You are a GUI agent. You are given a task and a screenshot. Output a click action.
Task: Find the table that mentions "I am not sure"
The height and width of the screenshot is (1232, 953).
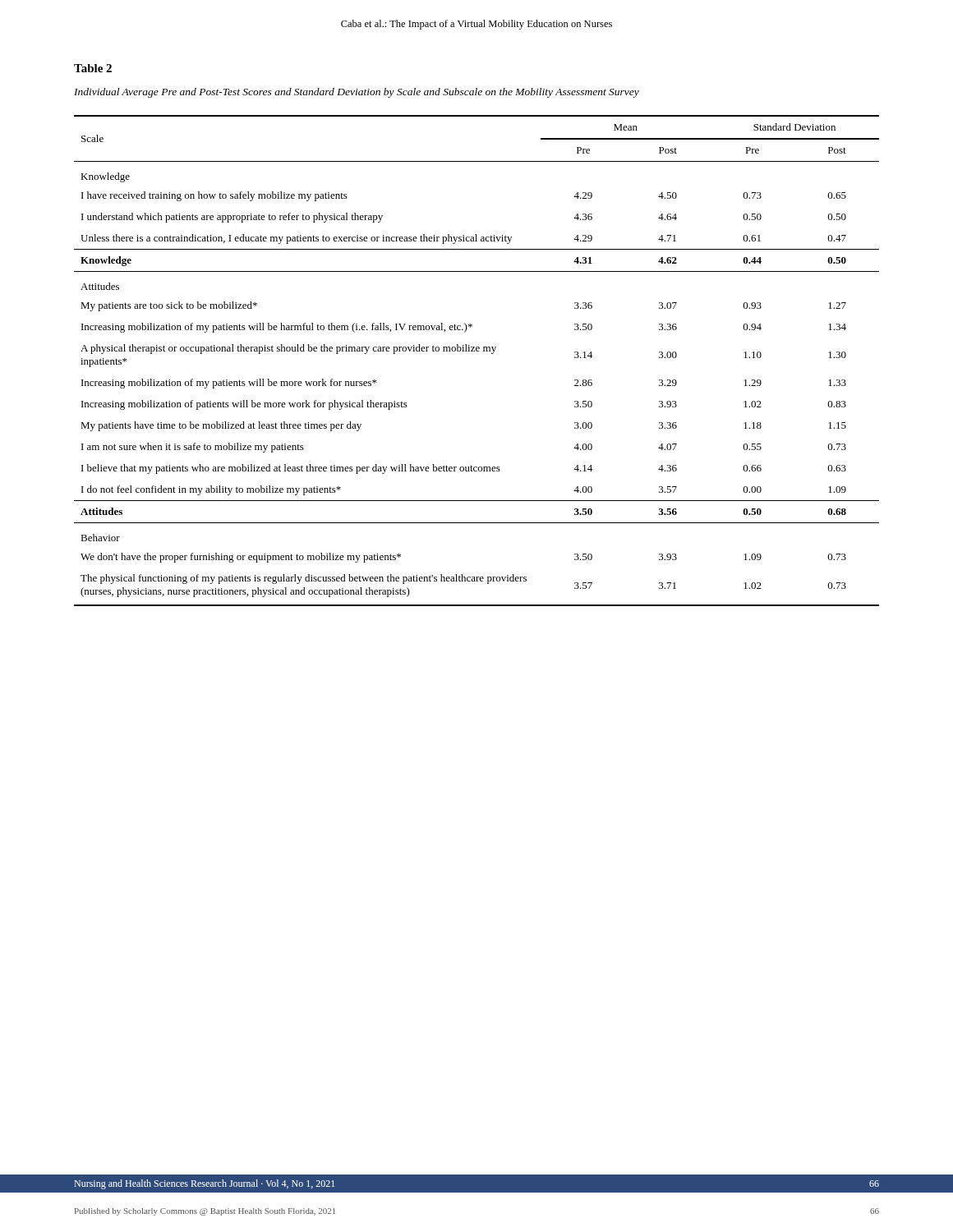point(476,360)
